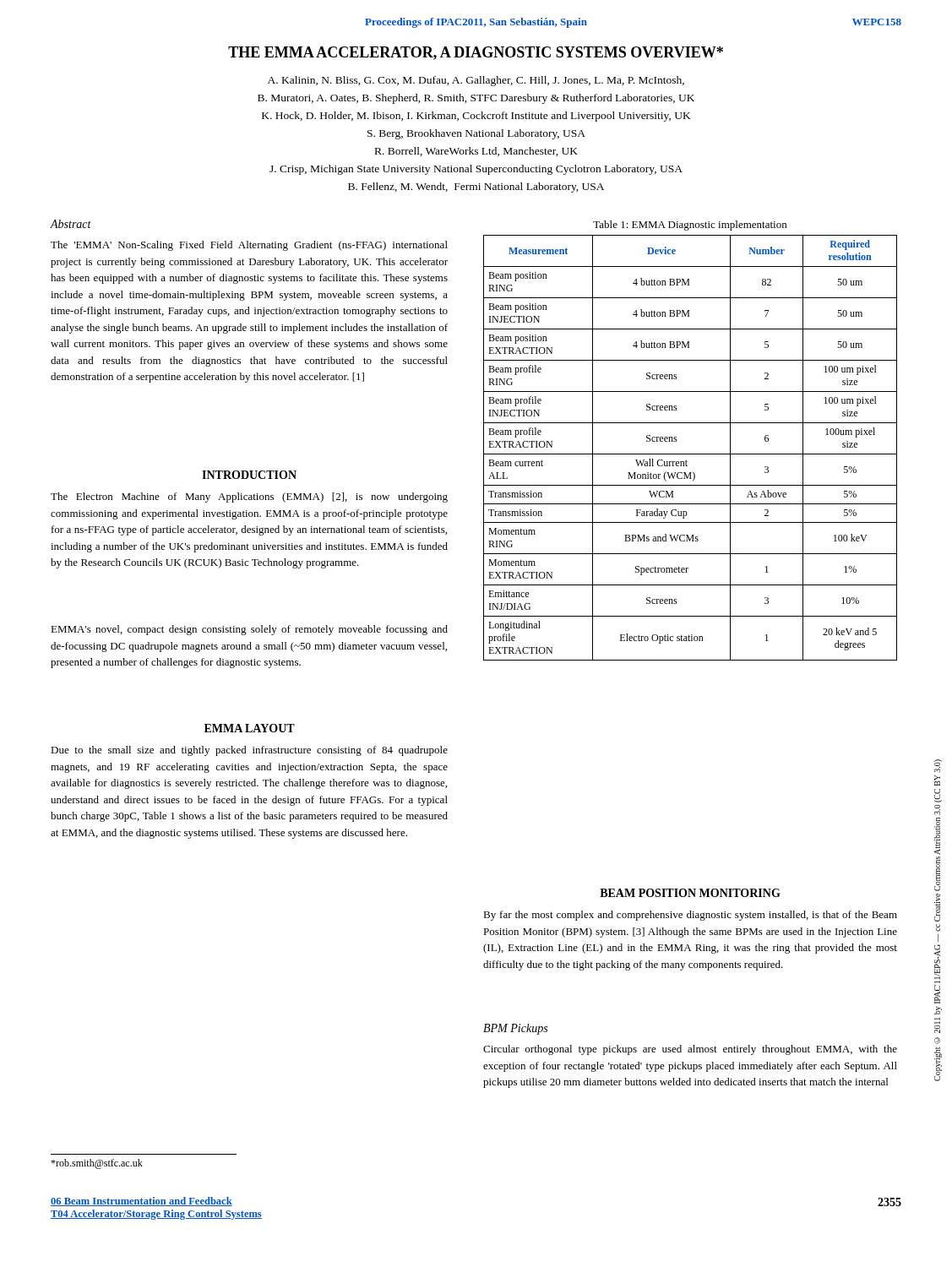The height and width of the screenshot is (1267, 952).
Task: Click the caption that begins "Table 1: EMMA Diagnostic"
Action: (690, 224)
